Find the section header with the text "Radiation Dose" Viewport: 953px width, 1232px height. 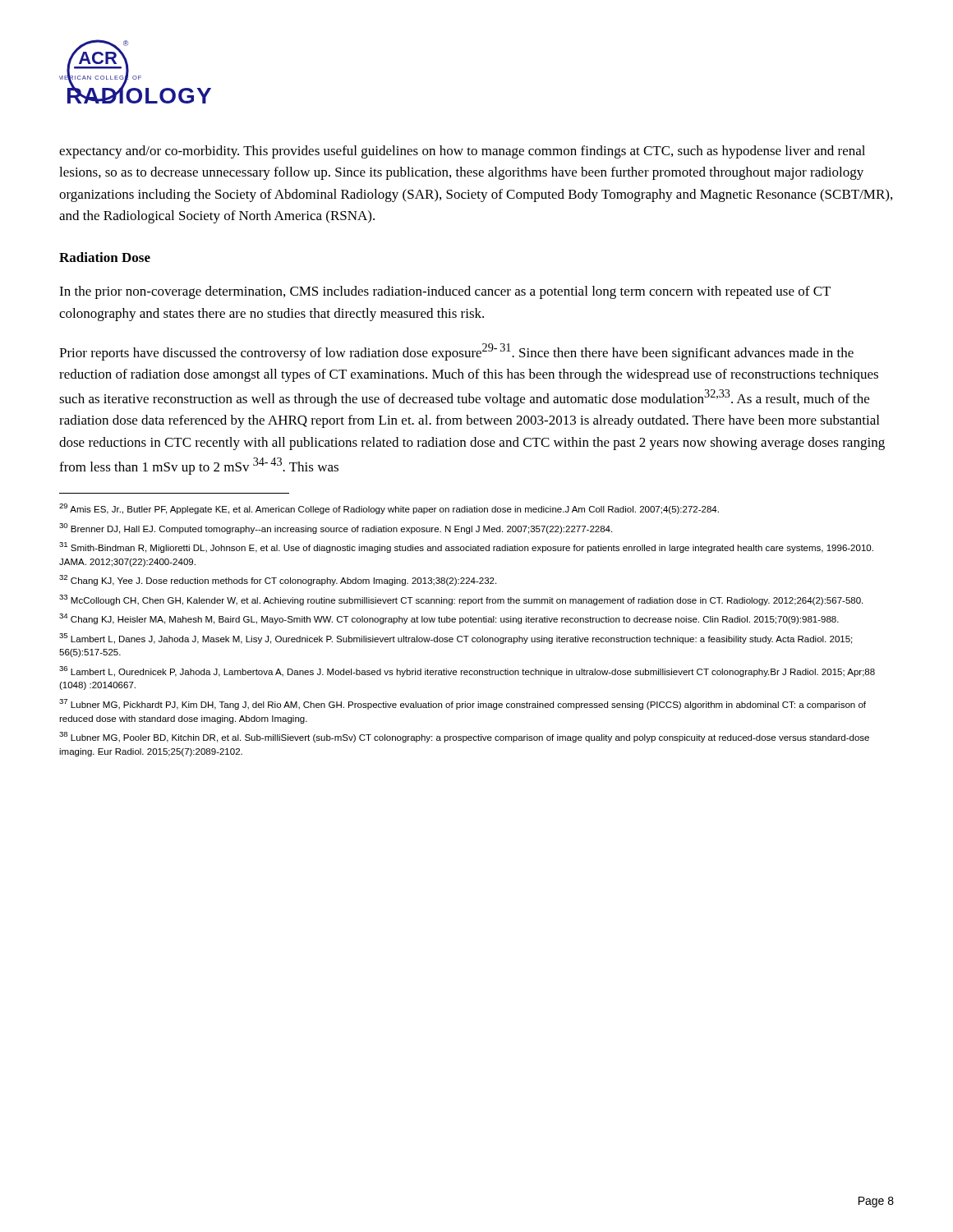coord(105,258)
